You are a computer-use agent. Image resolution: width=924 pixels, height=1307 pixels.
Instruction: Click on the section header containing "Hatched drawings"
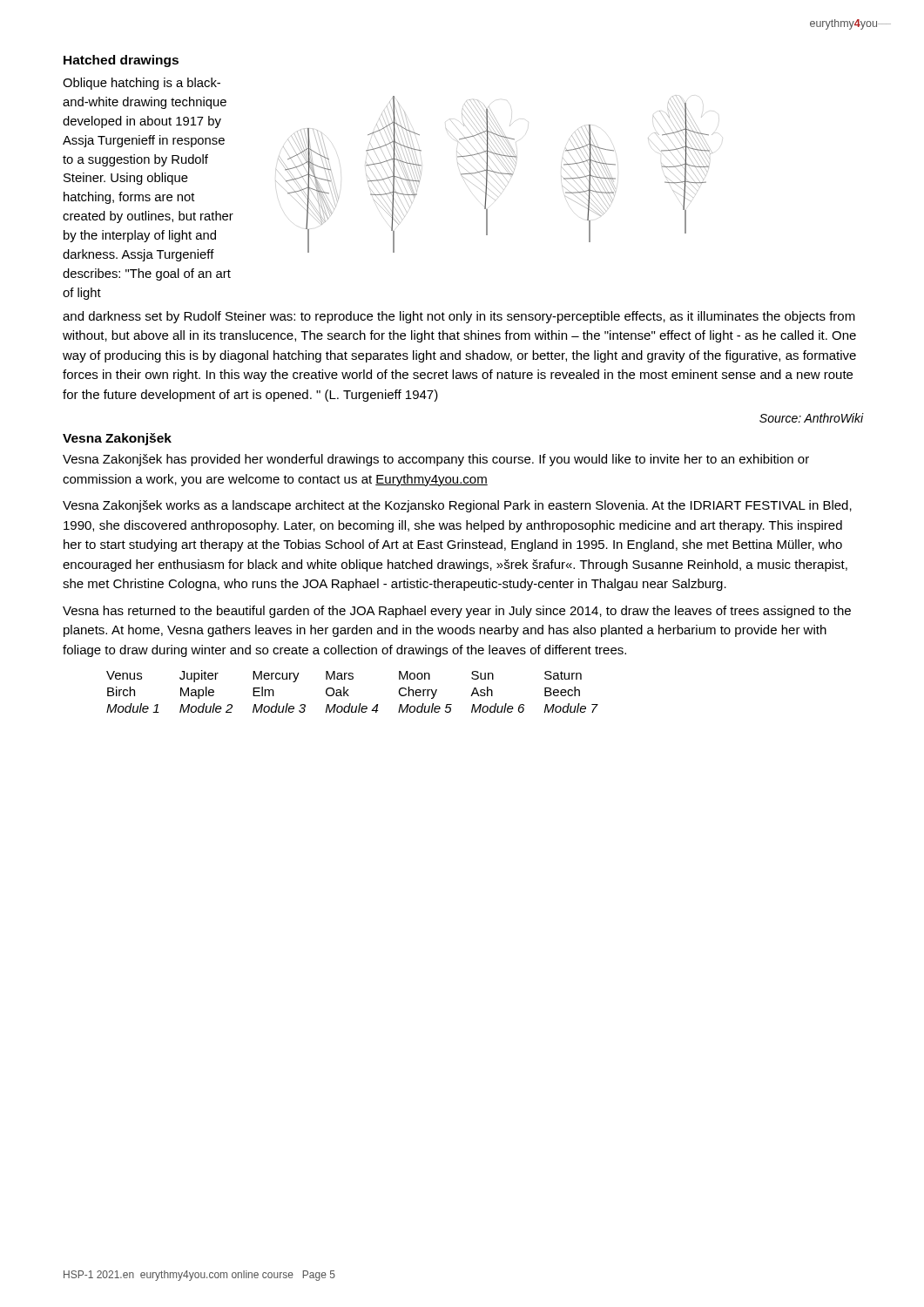point(121,60)
